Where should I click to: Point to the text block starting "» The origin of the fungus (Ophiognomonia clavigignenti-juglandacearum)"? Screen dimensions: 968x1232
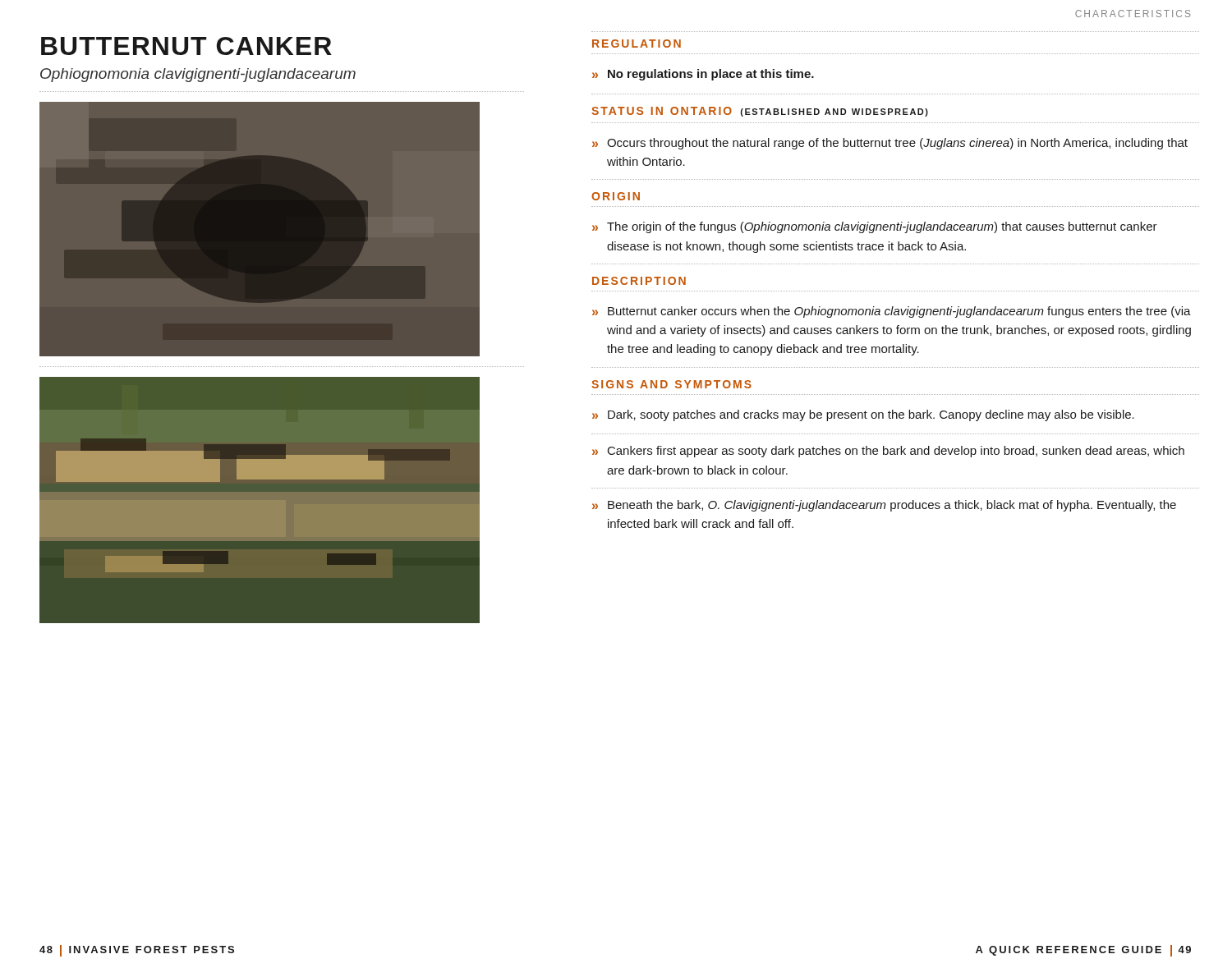click(x=895, y=236)
